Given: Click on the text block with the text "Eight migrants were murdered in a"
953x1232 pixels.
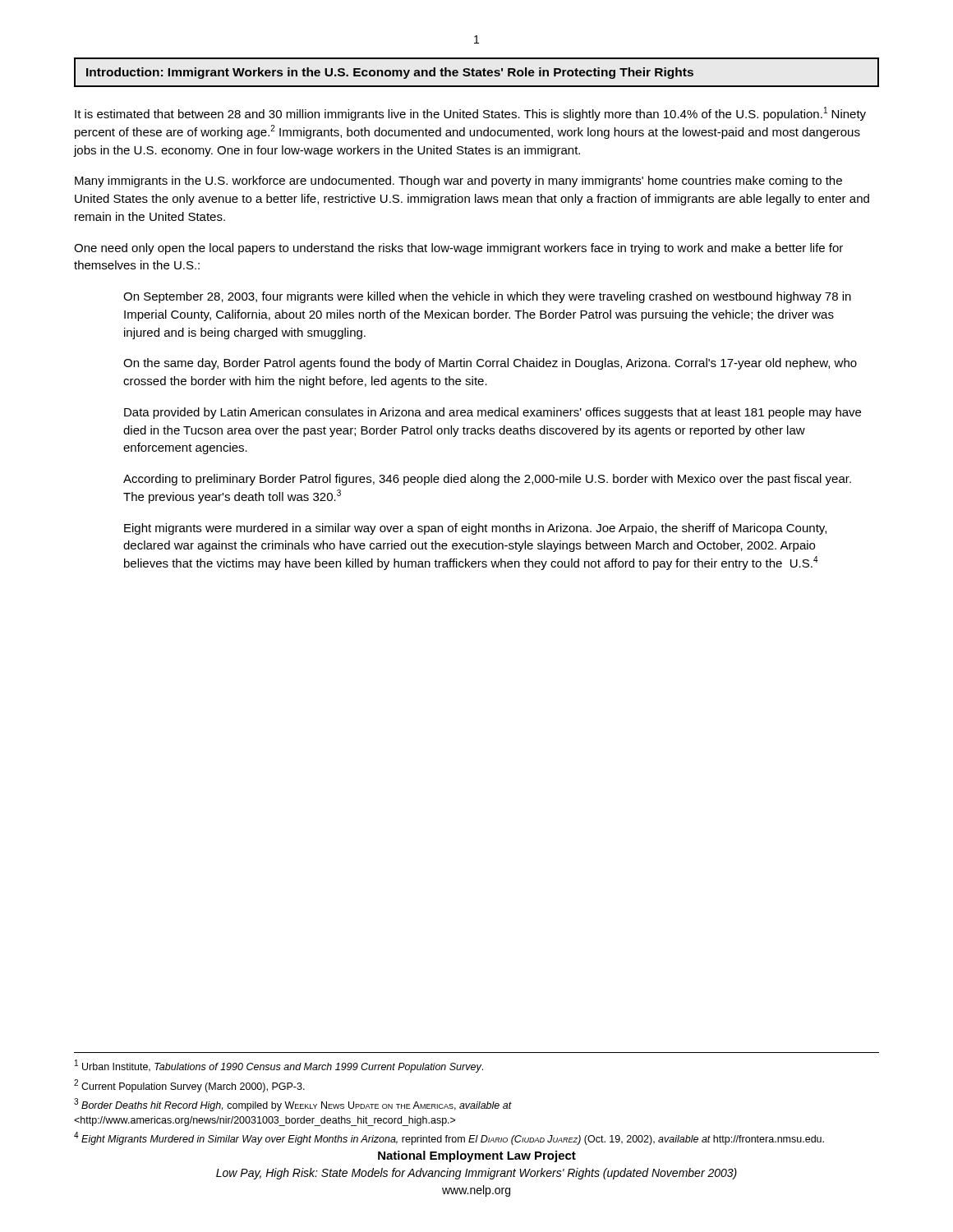Looking at the screenshot, I should click(475, 545).
